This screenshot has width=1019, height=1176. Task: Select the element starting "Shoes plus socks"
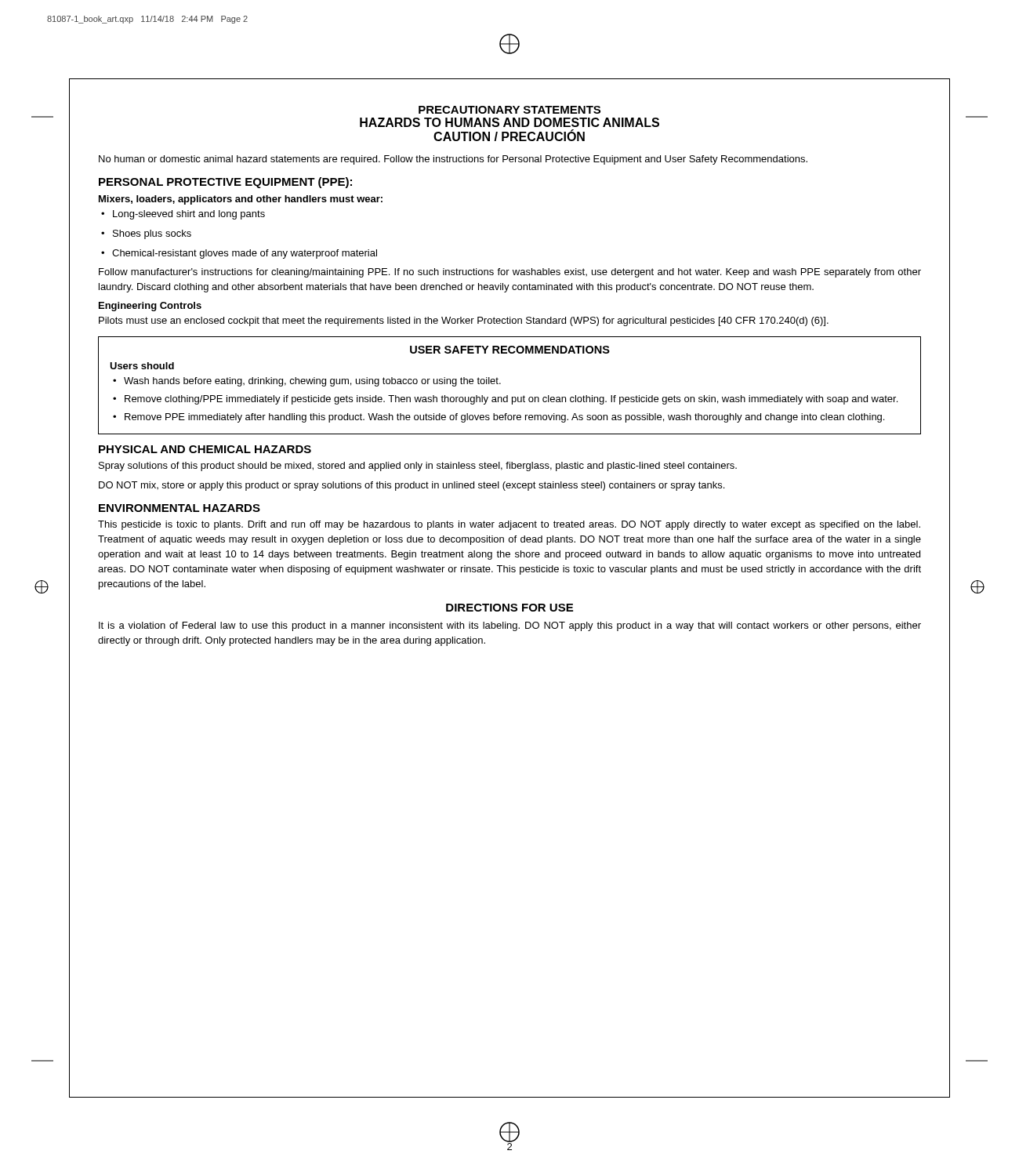point(146,234)
